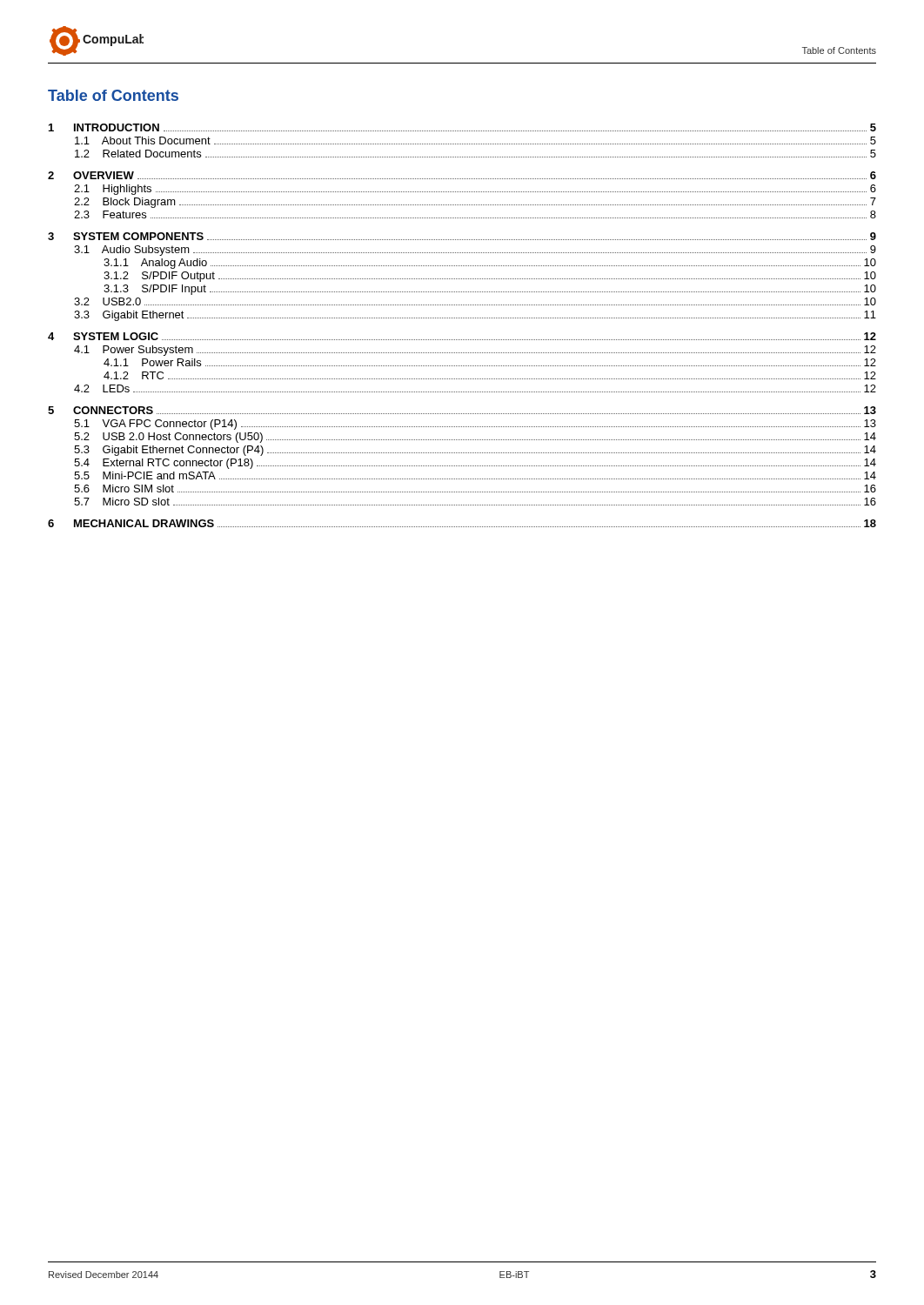Select the region starting "4.1 Power Subsystem 12"
This screenshot has height=1305, width=924.
tap(462, 349)
